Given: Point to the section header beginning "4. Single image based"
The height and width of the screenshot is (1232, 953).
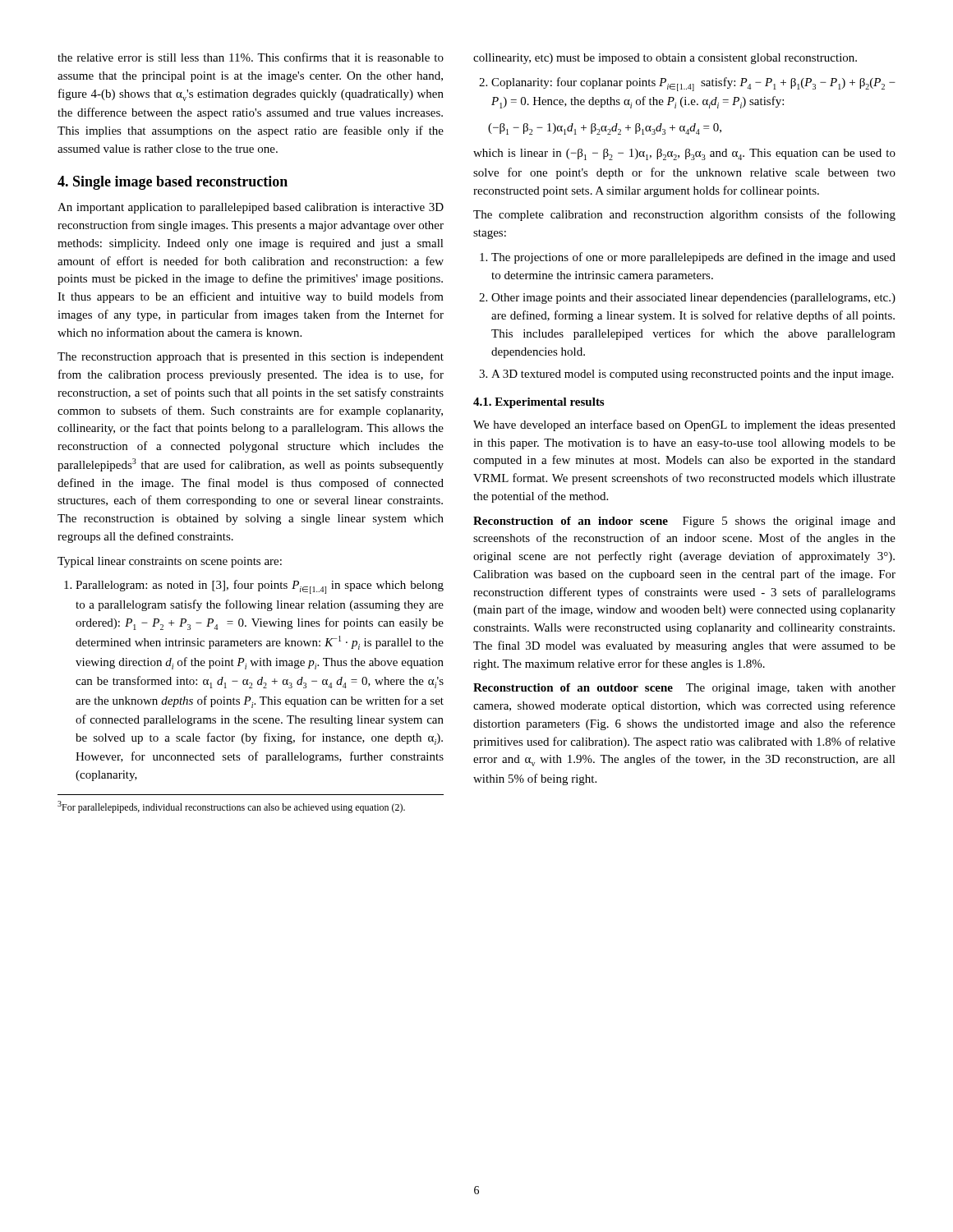Looking at the screenshot, I should (x=173, y=182).
